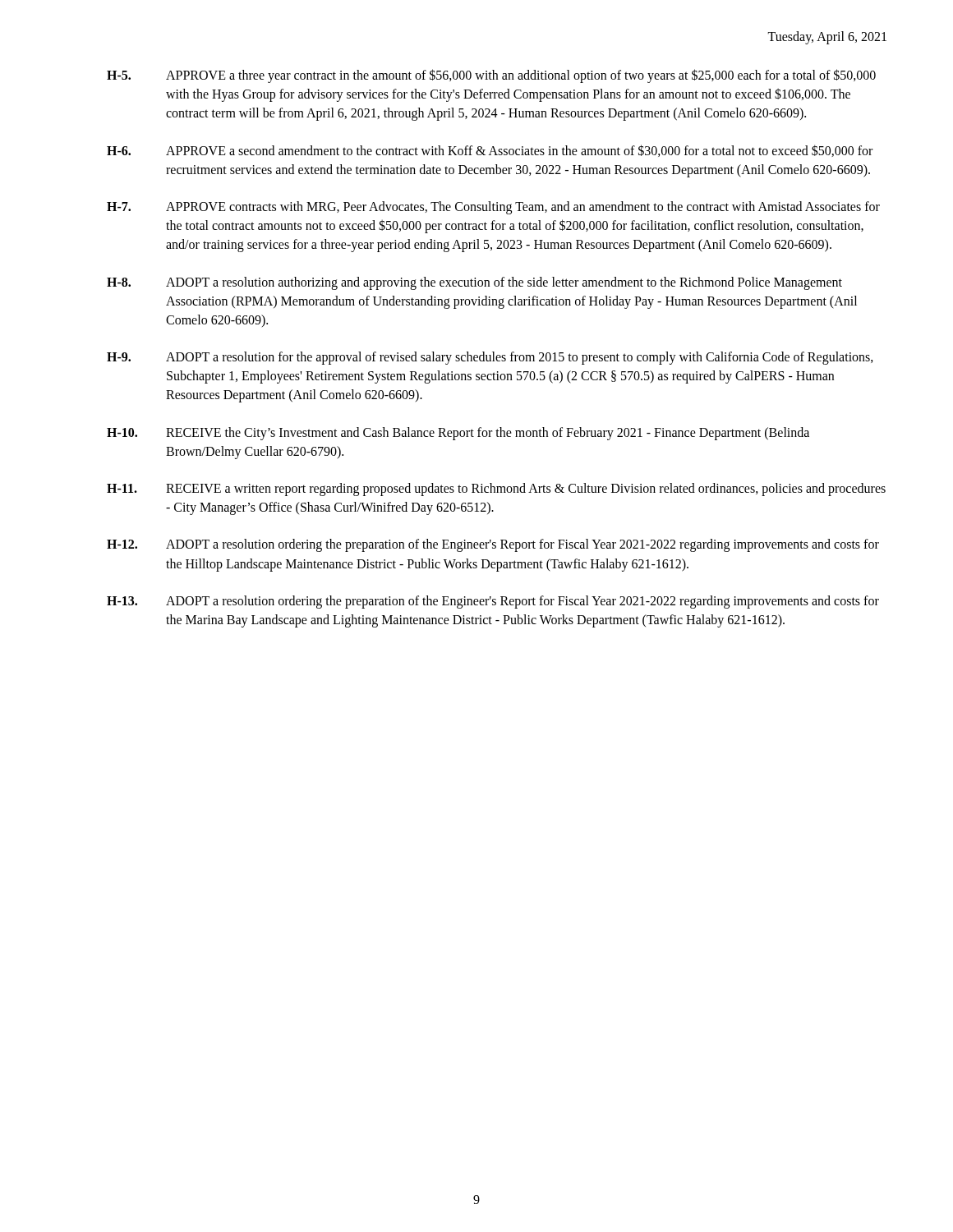
Task: Locate the block of text that opens with "H-8. ADOPT a resolution authorizing and approving the"
Action: pos(497,301)
